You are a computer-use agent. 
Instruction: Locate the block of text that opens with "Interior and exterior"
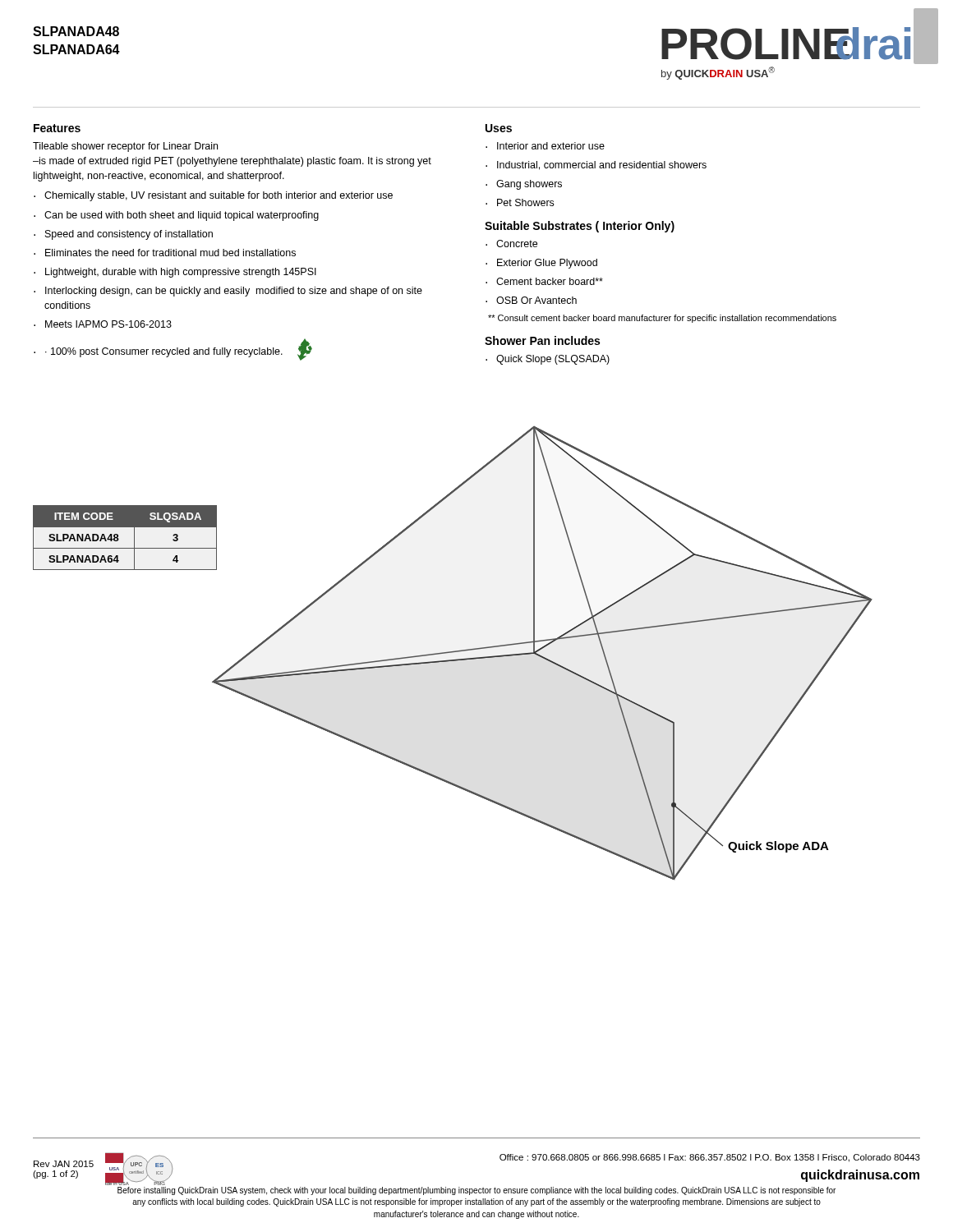[550, 146]
